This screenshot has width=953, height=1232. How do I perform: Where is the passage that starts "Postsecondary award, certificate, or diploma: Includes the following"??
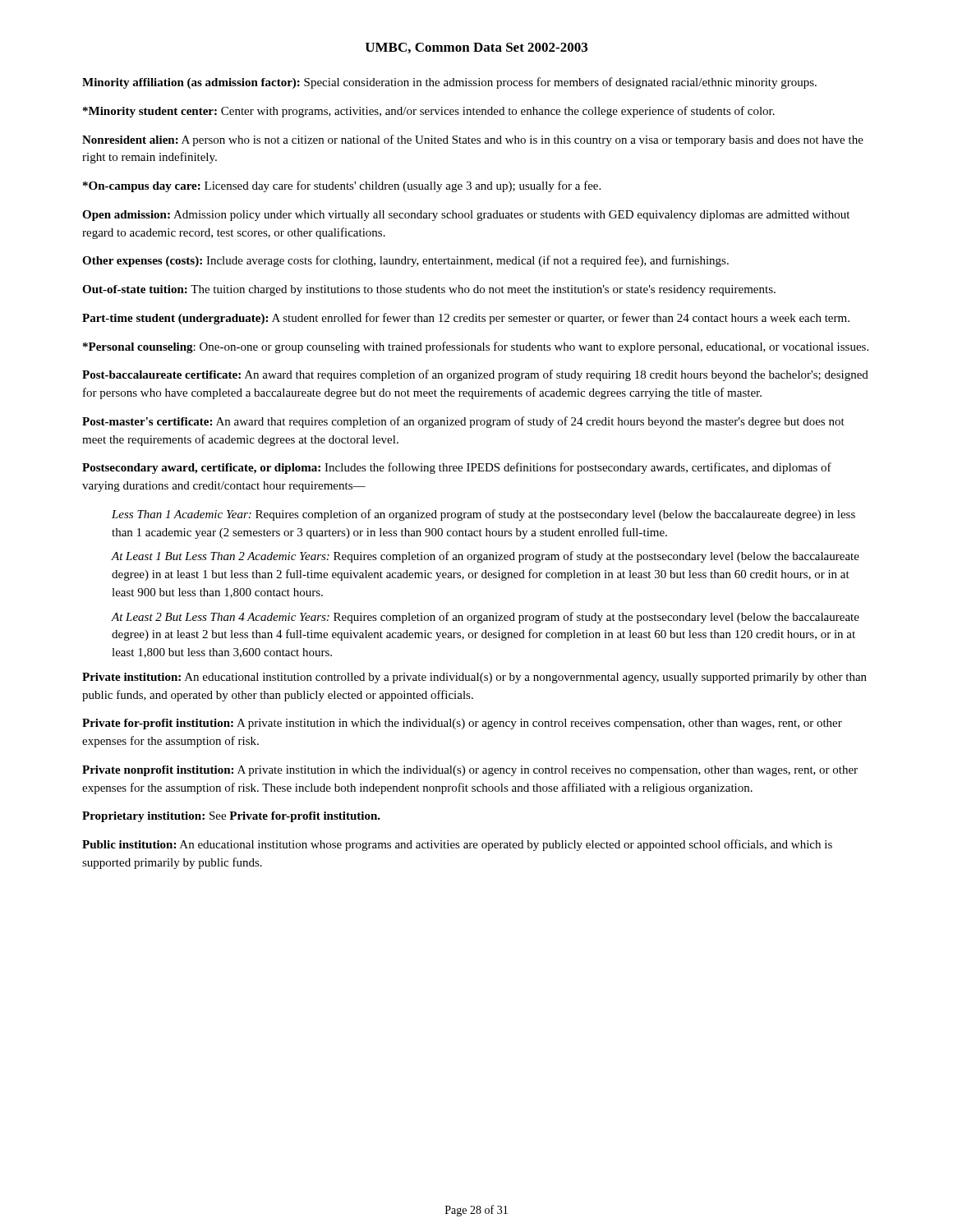476,477
